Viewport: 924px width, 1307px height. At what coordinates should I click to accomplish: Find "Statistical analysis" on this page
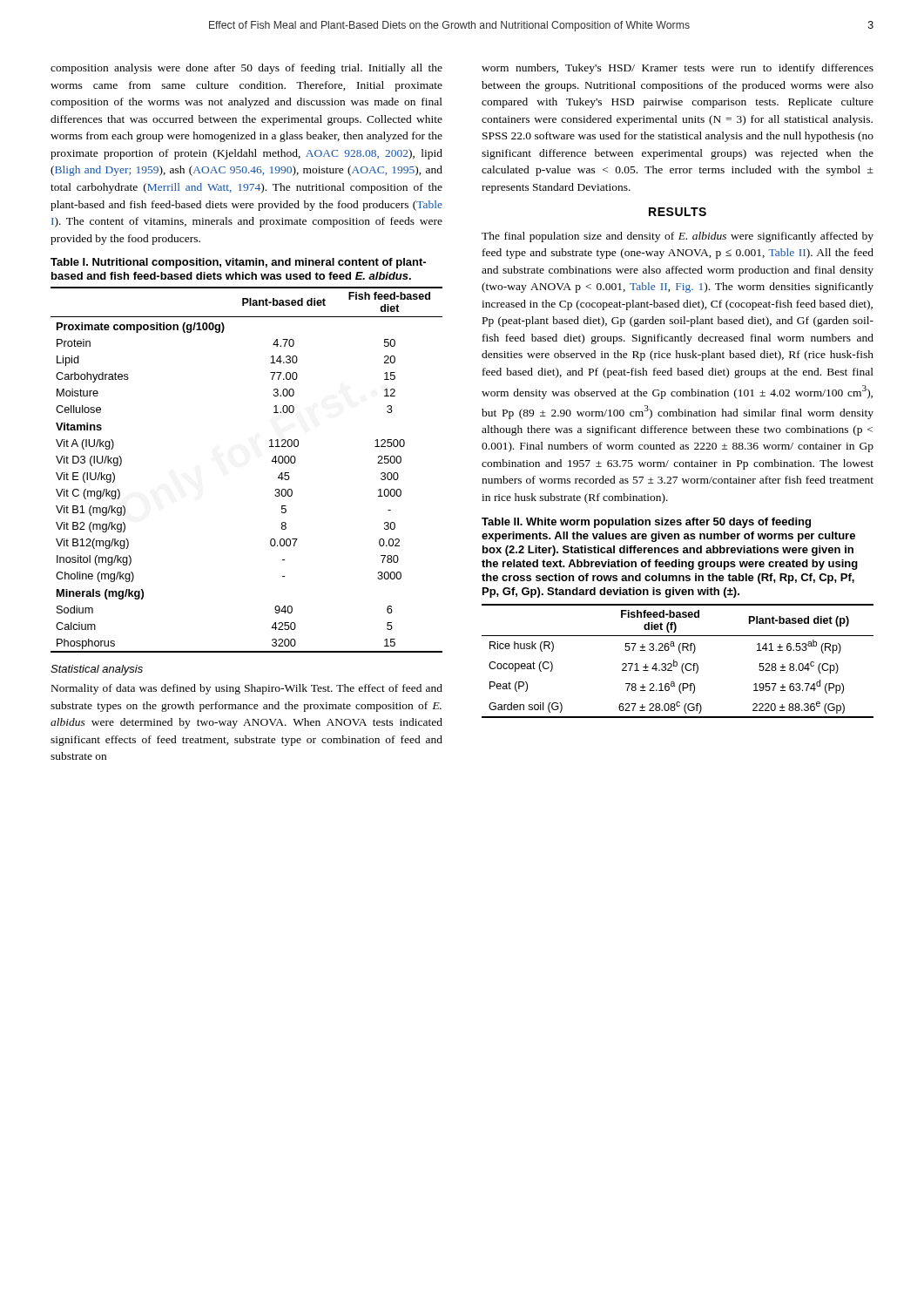point(97,670)
